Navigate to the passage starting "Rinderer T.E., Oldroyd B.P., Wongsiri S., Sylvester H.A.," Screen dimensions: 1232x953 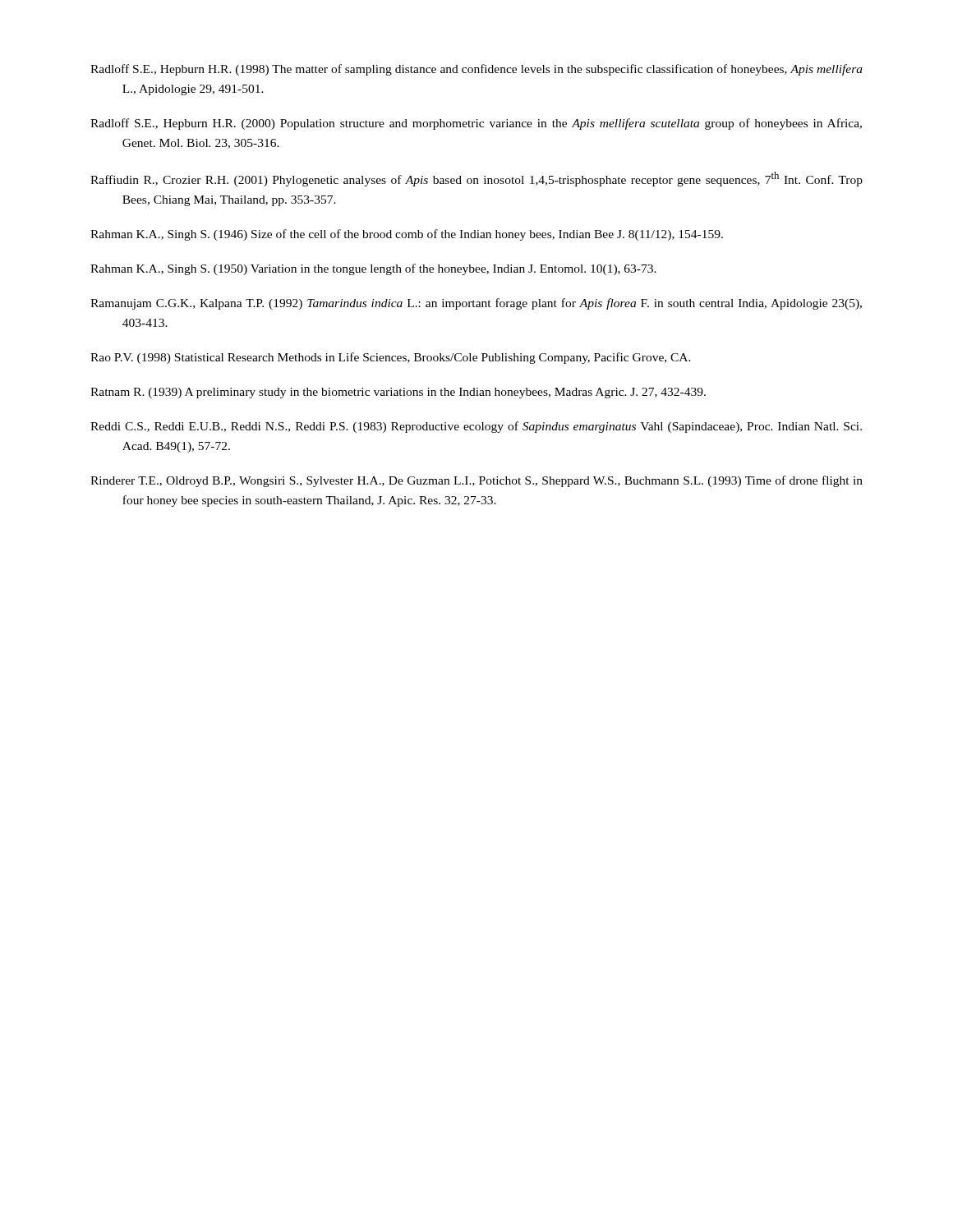tap(476, 490)
